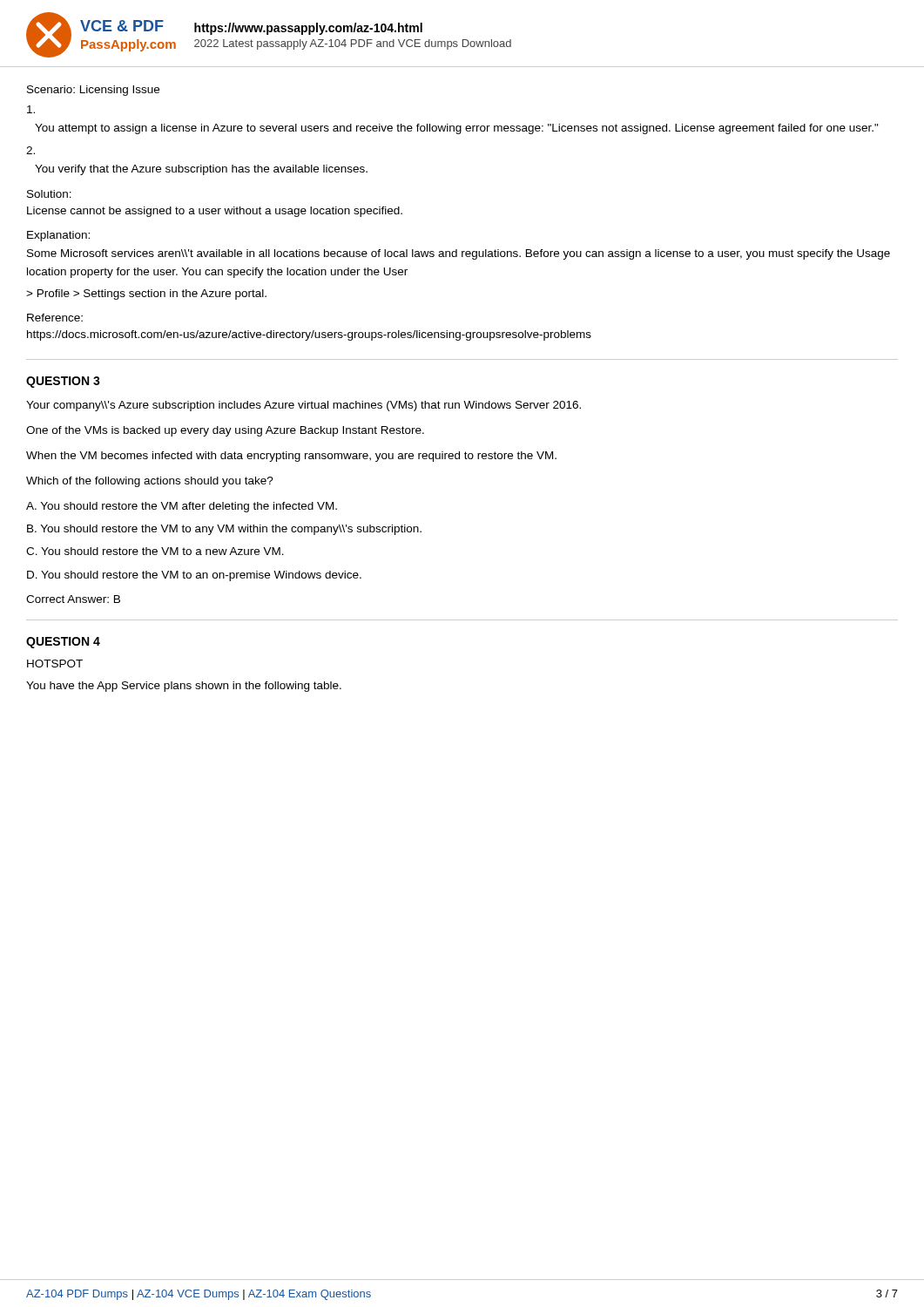Locate the text block that says "You have the App"
The height and width of the screenshot is (1307, 924).
tap(184, 685)
